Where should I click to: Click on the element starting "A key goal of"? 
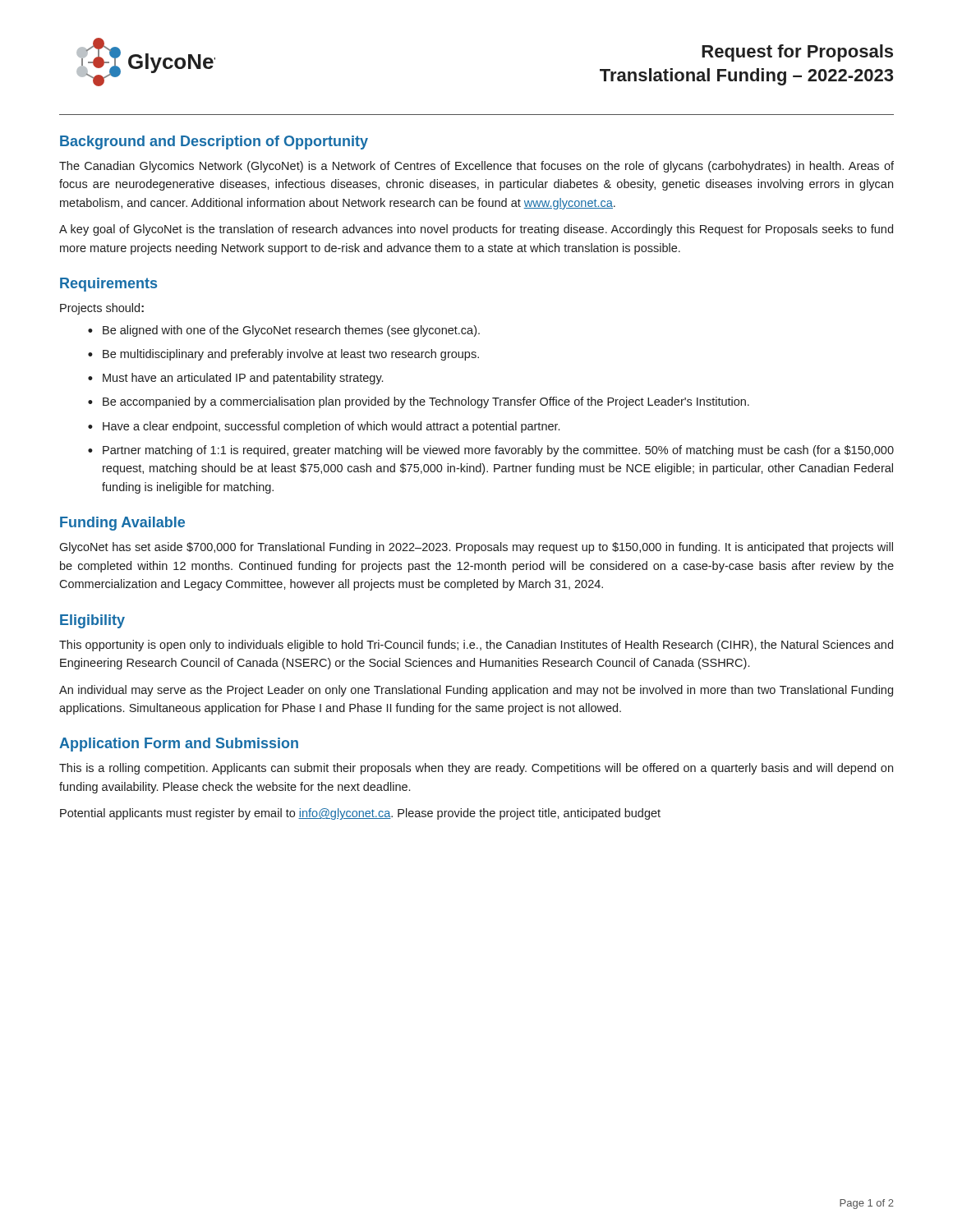pos(476,239)
